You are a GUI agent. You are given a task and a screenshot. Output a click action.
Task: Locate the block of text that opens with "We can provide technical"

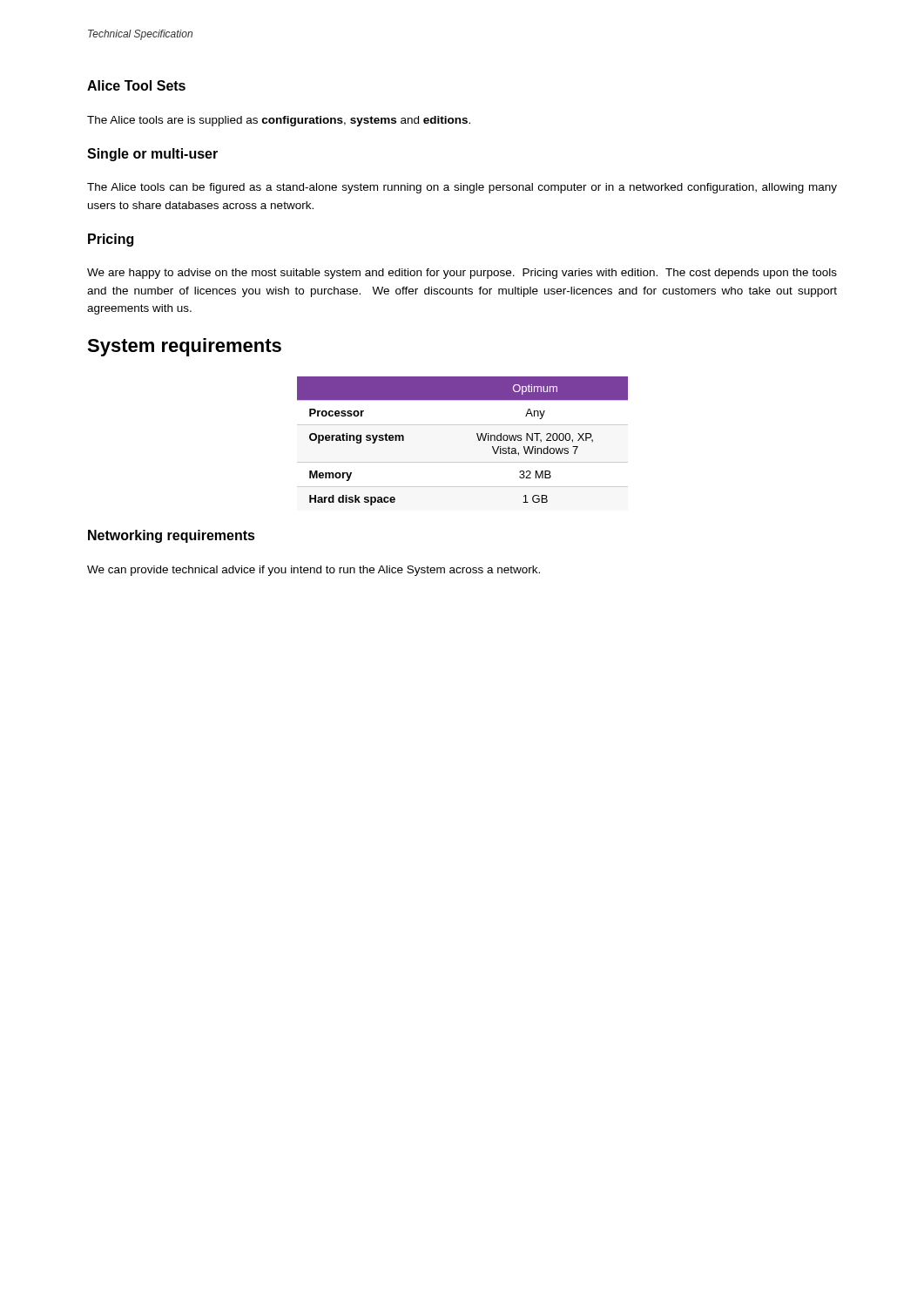[x=462, y=570]
